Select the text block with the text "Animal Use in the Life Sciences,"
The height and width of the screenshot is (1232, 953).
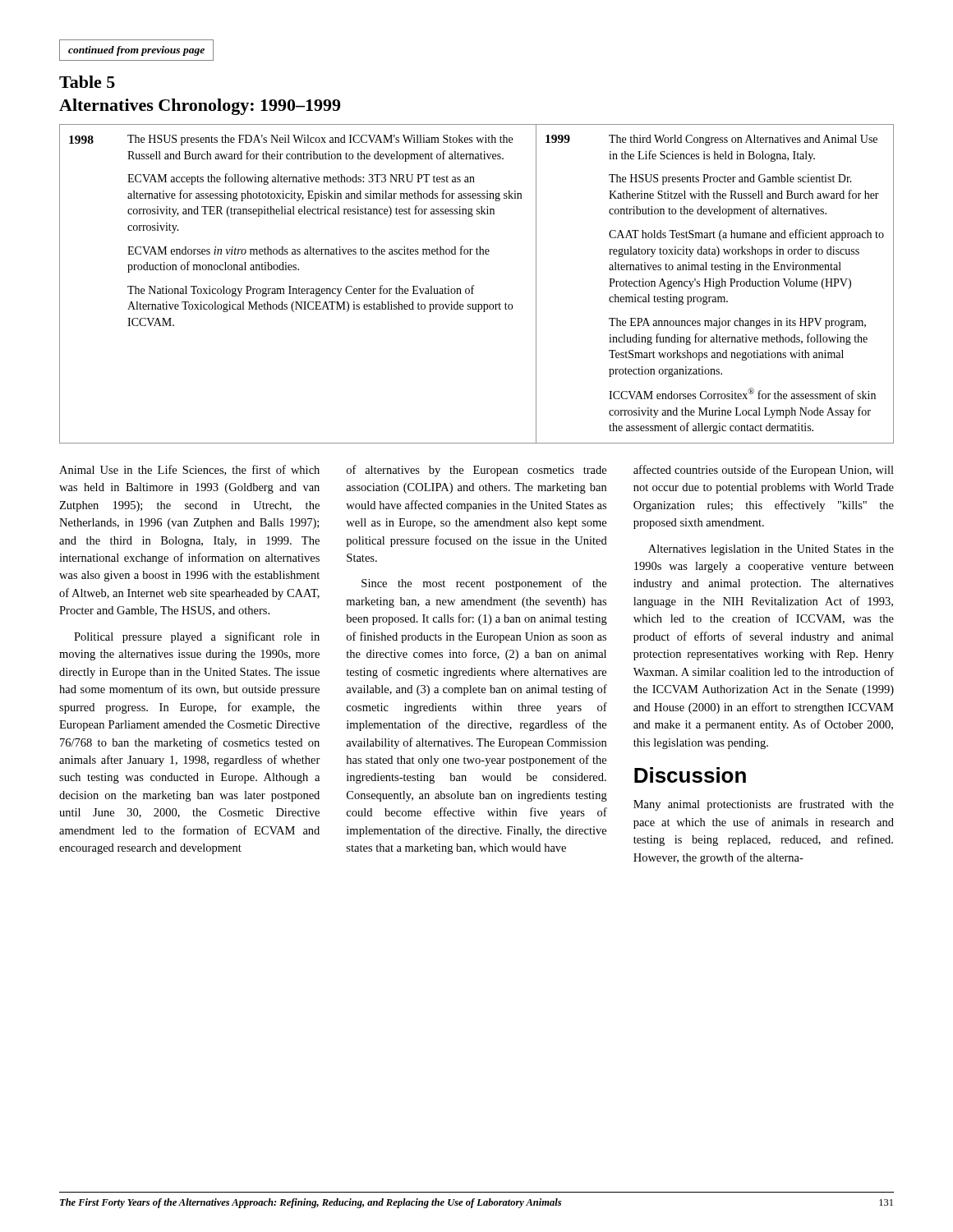[x=190, y=659]
